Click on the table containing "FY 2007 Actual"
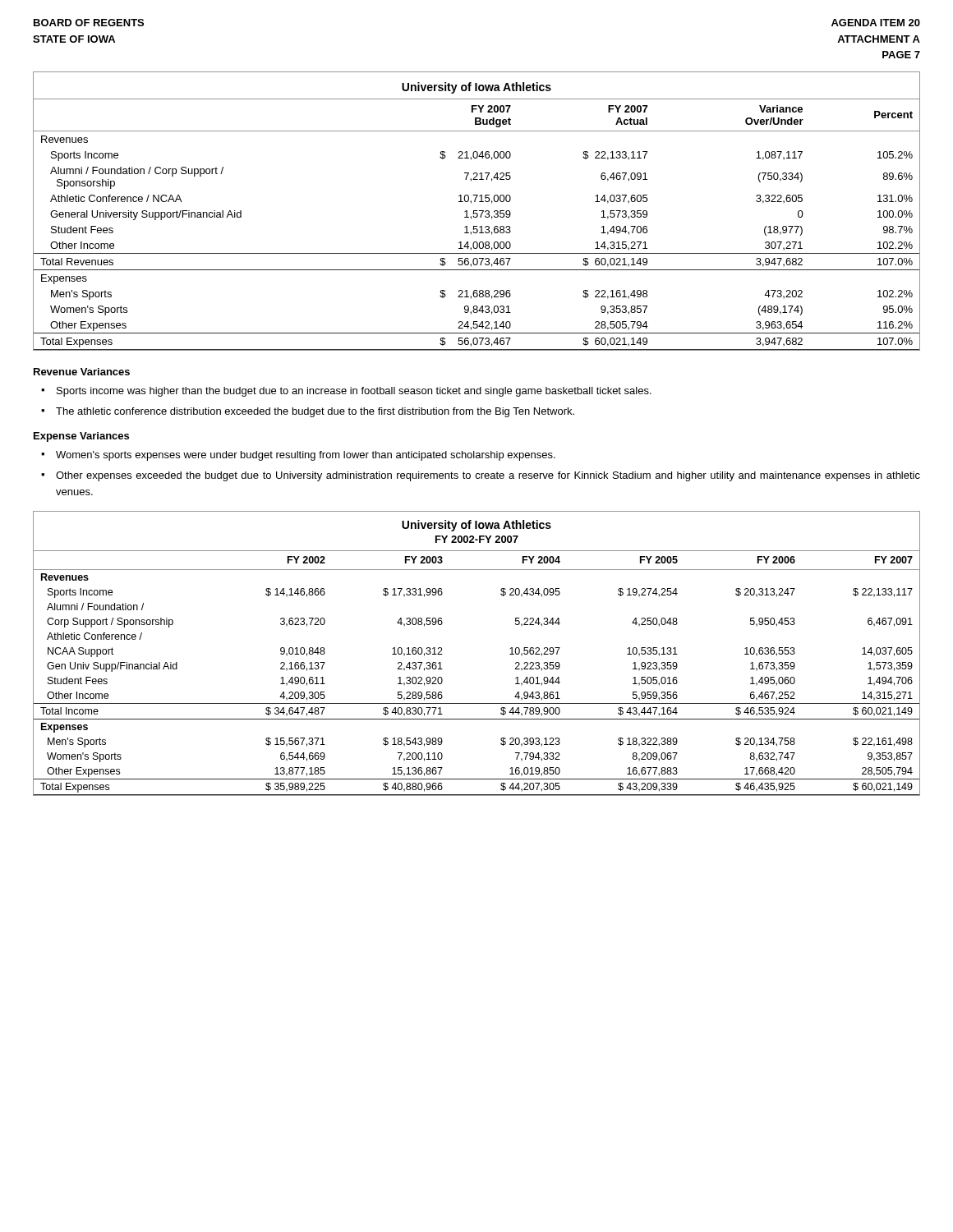Viewport: 953px width, 1232px height. [x=476, y=211]
